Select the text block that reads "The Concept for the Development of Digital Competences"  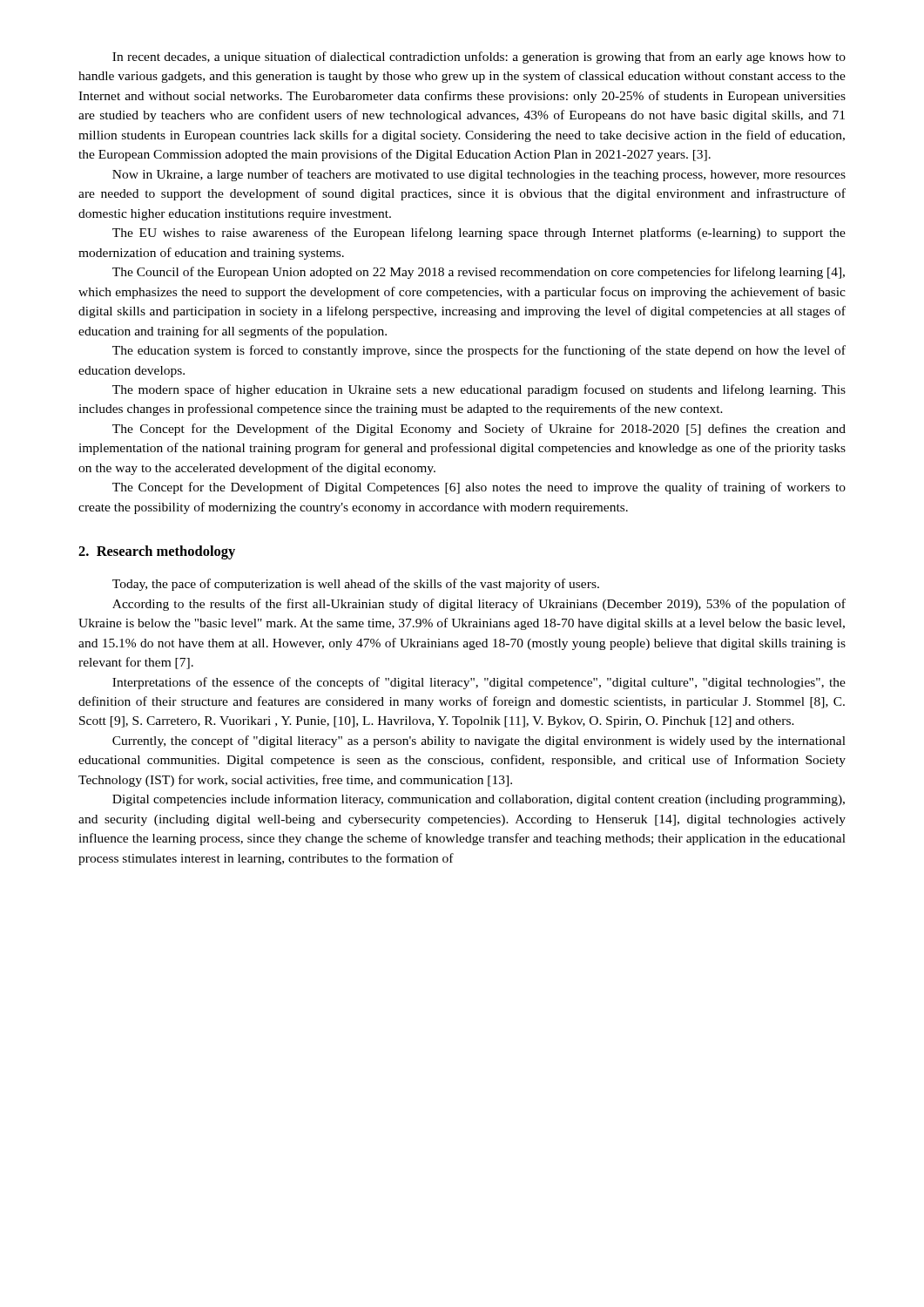(x=462, y=497)
